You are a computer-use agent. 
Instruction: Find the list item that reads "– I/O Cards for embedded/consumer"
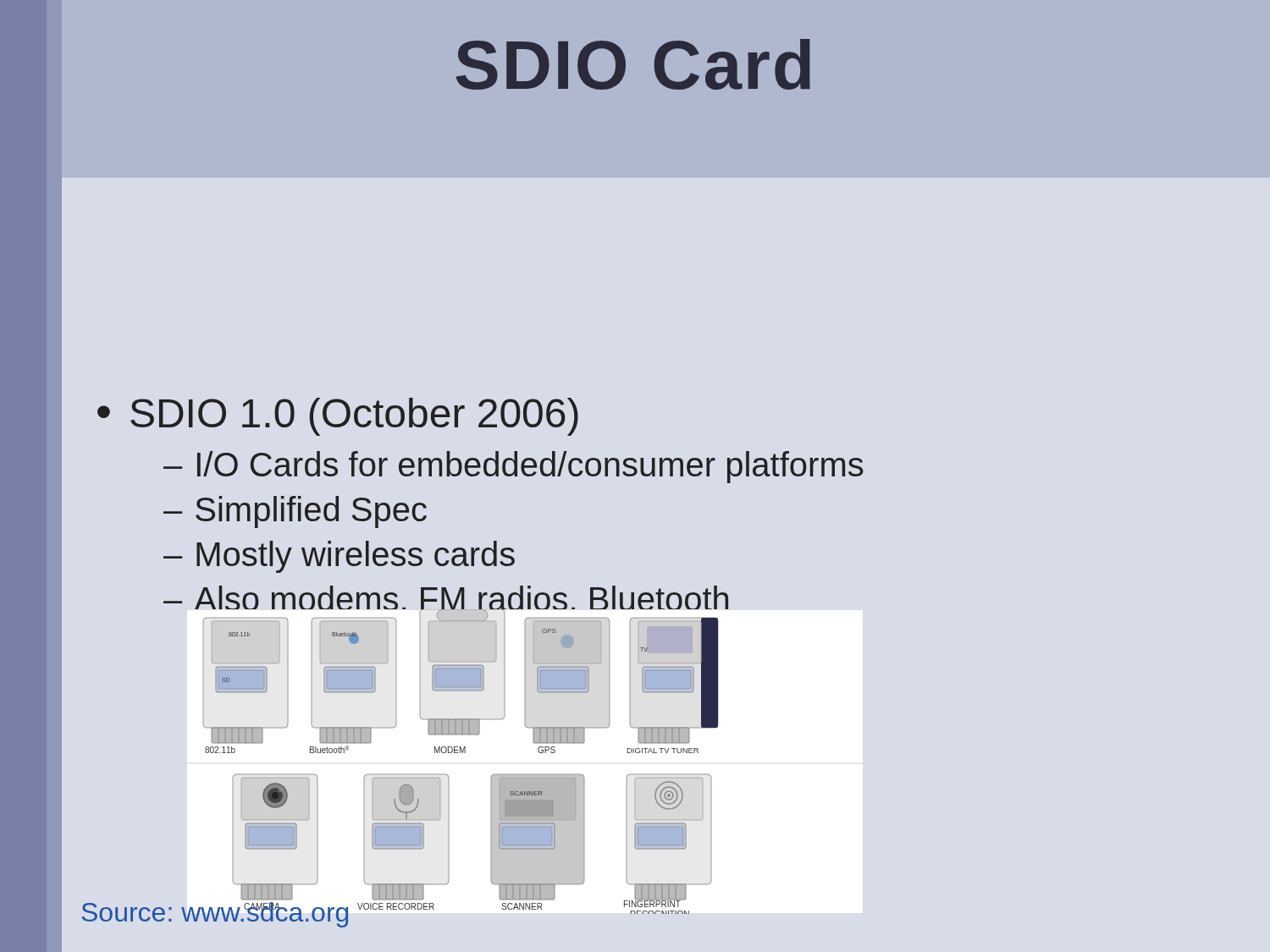click(x=514, y=465)
